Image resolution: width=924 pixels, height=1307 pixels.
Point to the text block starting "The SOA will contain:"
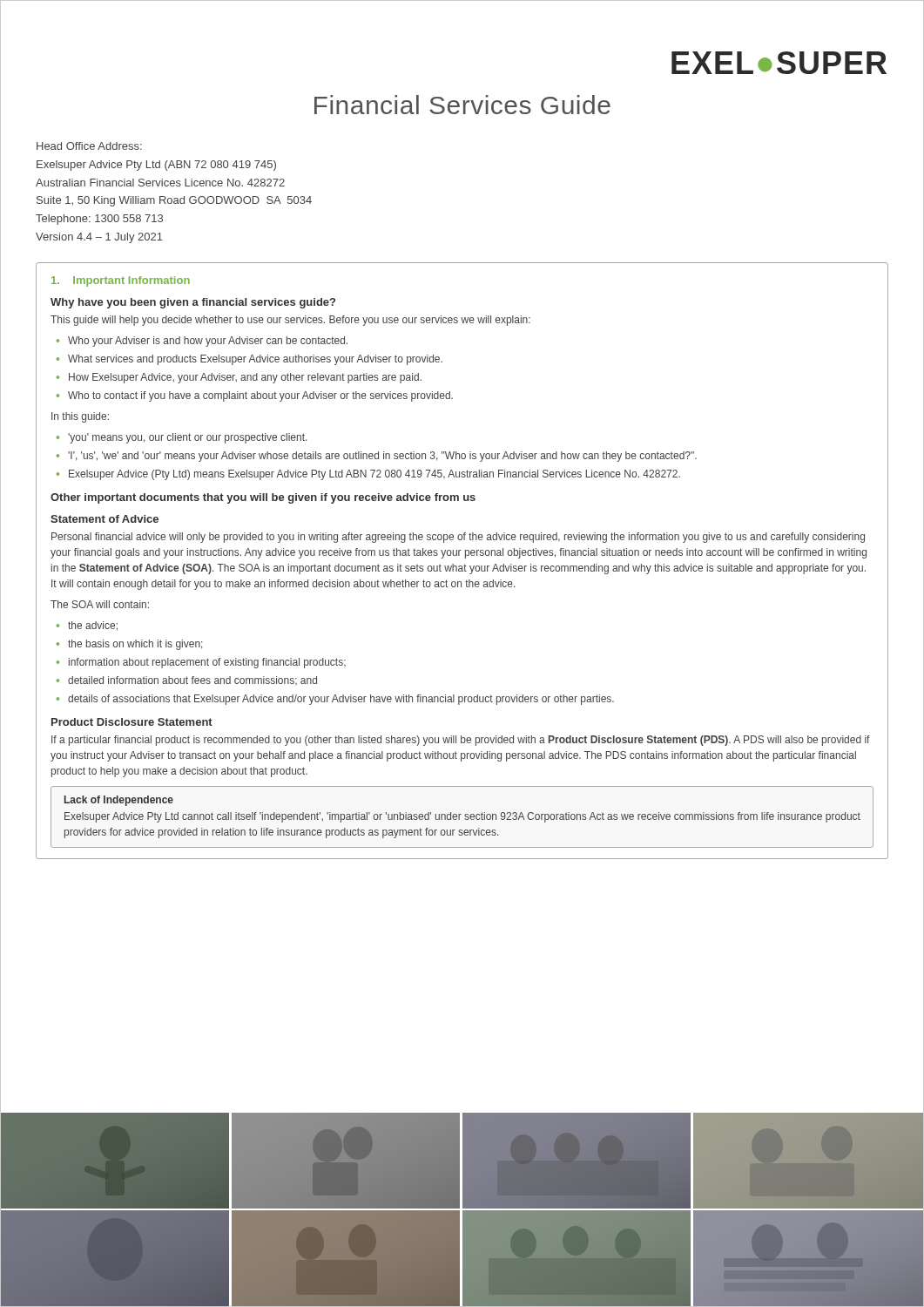point(100,605)
